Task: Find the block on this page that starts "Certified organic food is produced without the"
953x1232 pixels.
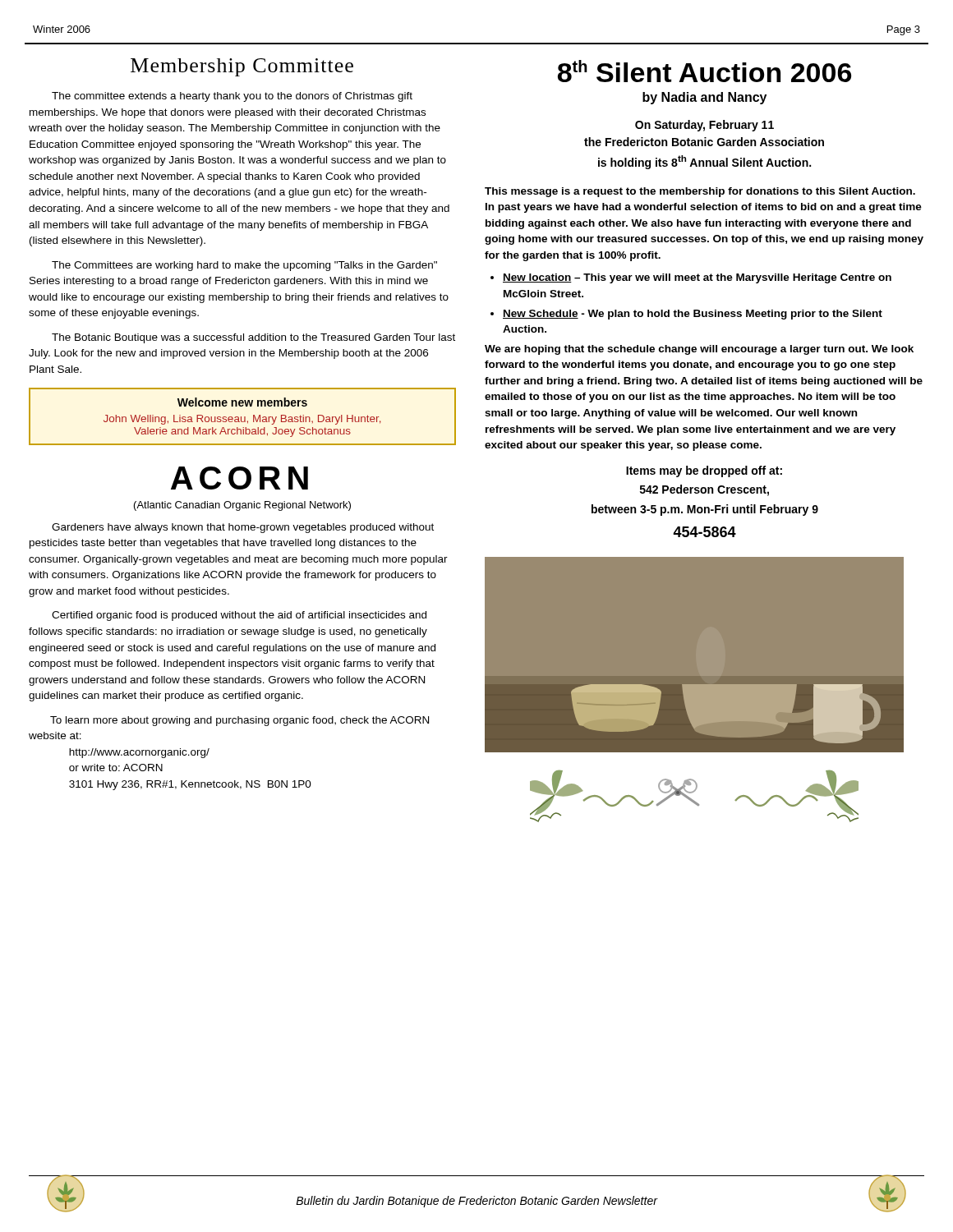Action: coord(233,655)
